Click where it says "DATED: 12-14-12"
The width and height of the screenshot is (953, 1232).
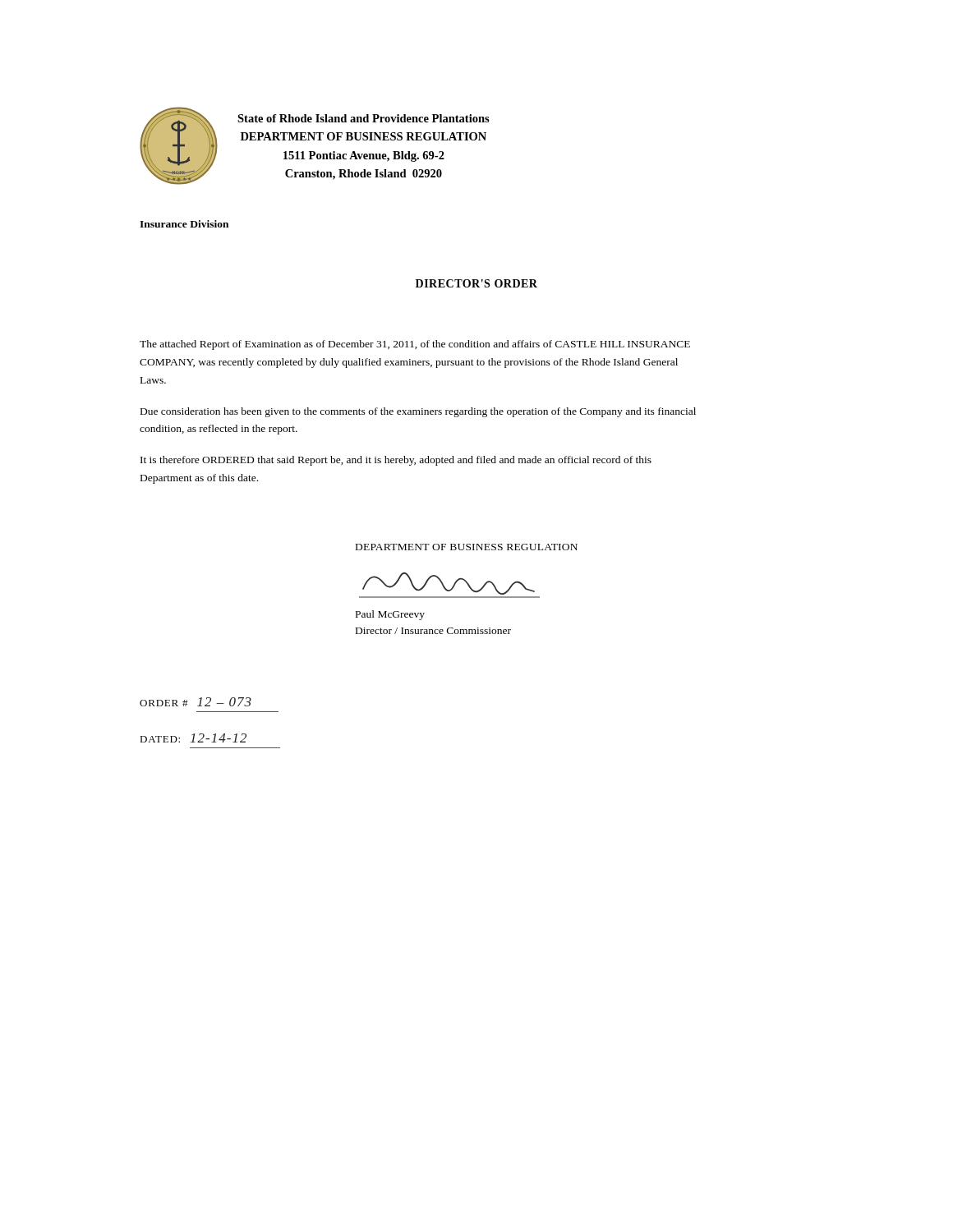210,739
